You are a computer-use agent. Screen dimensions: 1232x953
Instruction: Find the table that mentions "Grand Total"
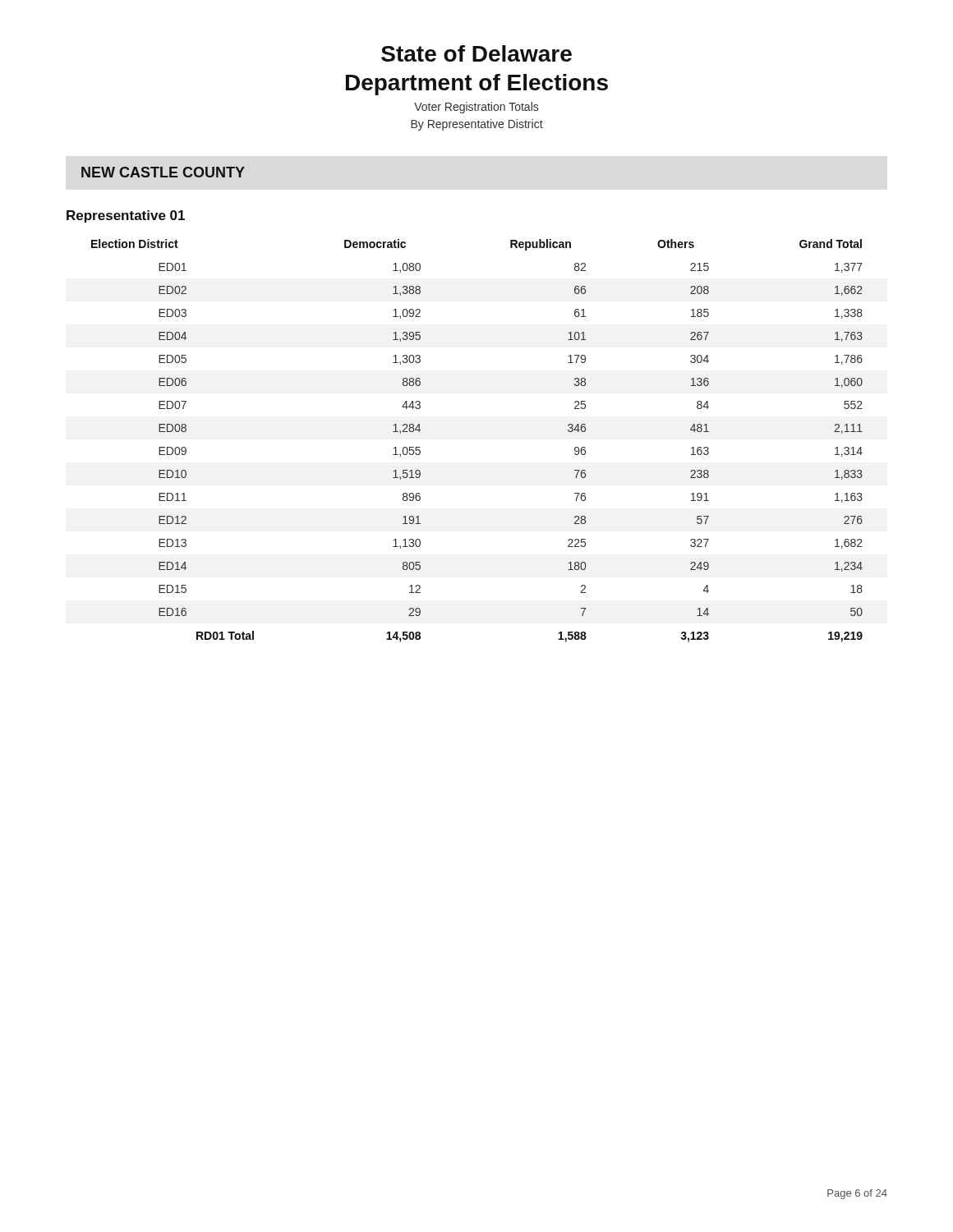click(476, 440)
